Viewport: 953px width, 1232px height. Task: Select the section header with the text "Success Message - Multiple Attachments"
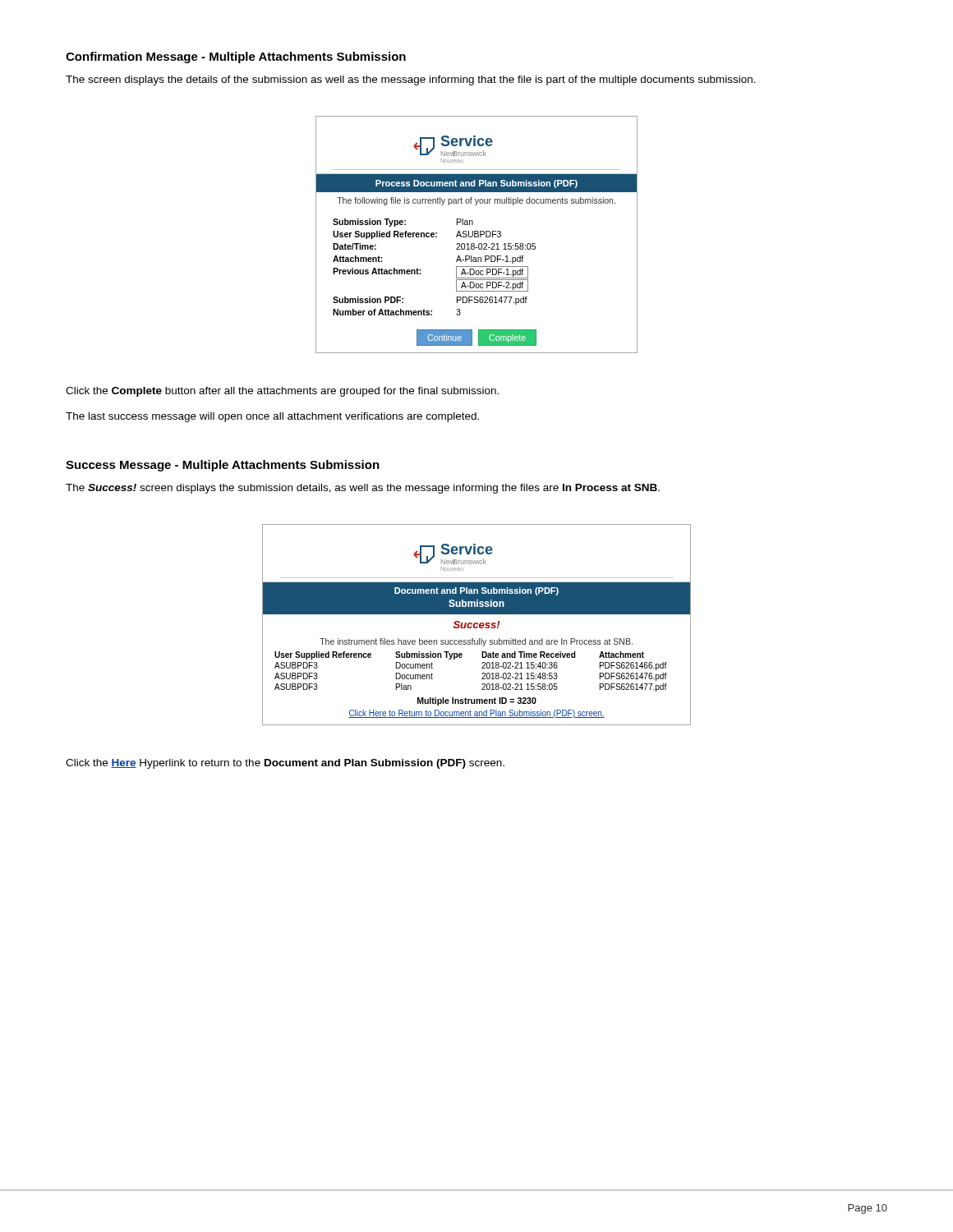[223, 464]
